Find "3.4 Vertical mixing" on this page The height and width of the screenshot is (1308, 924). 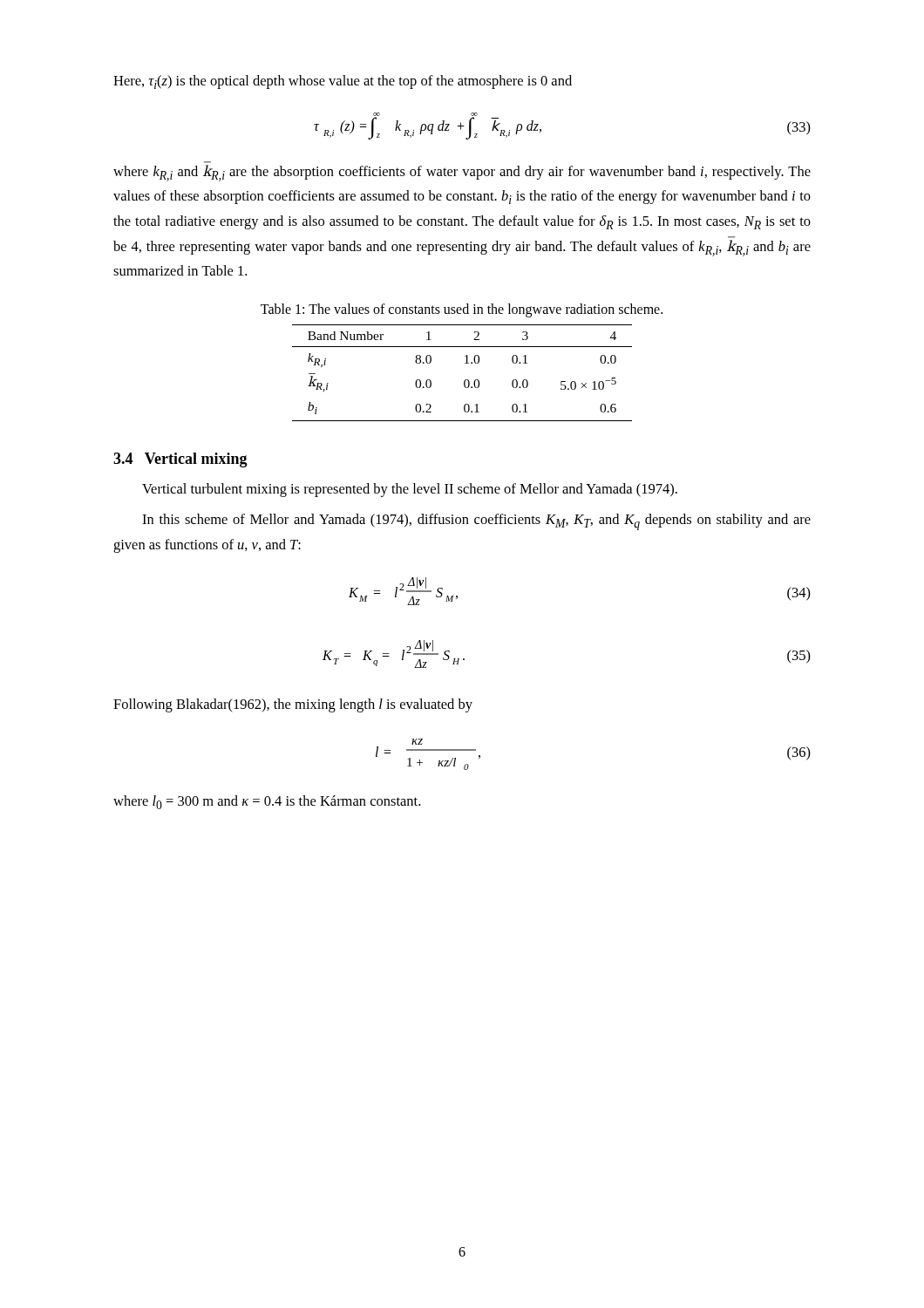point(180,459)
